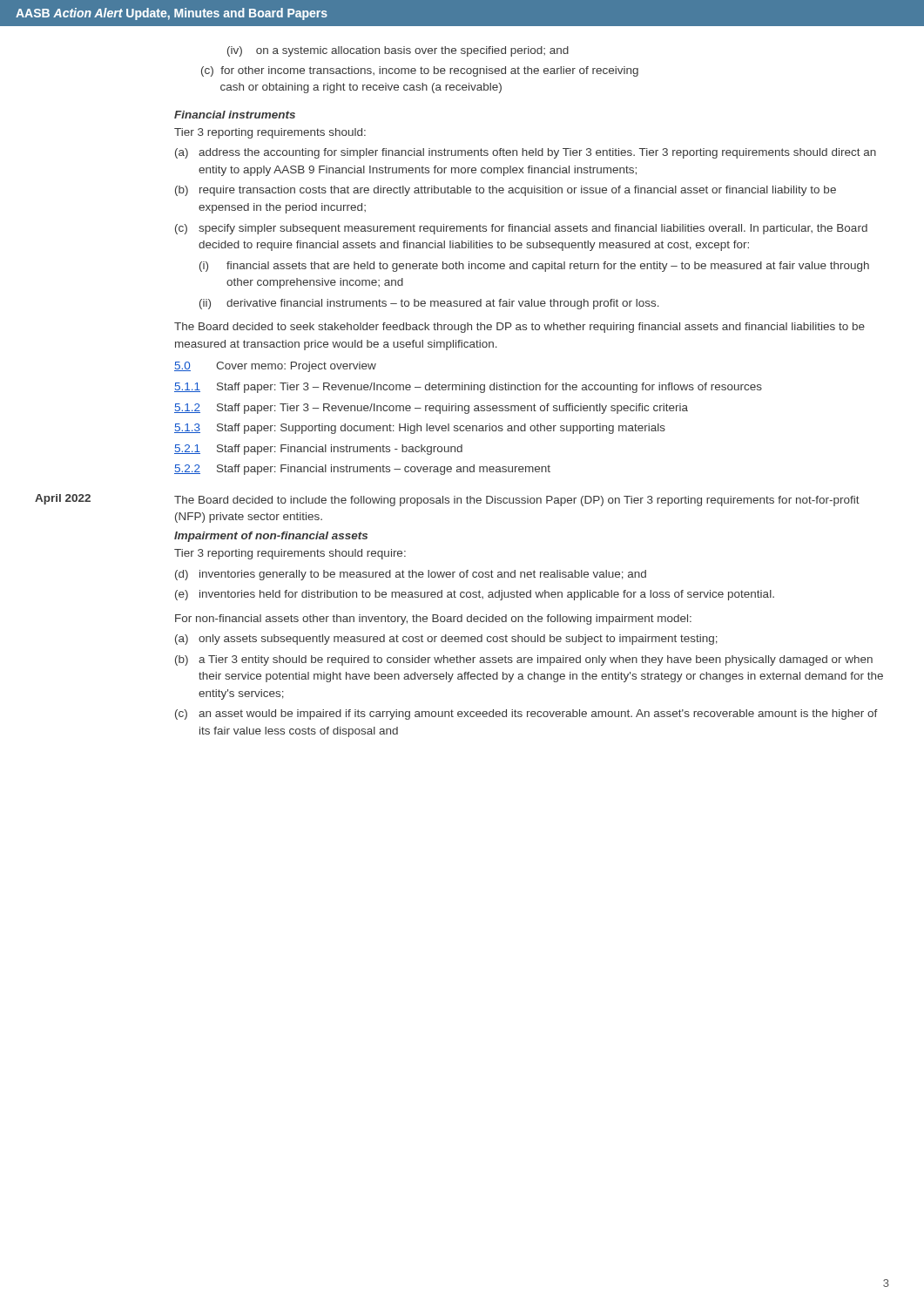Navigate to the region starting "(b) require transaction costs that are directly attributable"
The width and height of the screenshot is (924, 1307).
tap(532, 199)
